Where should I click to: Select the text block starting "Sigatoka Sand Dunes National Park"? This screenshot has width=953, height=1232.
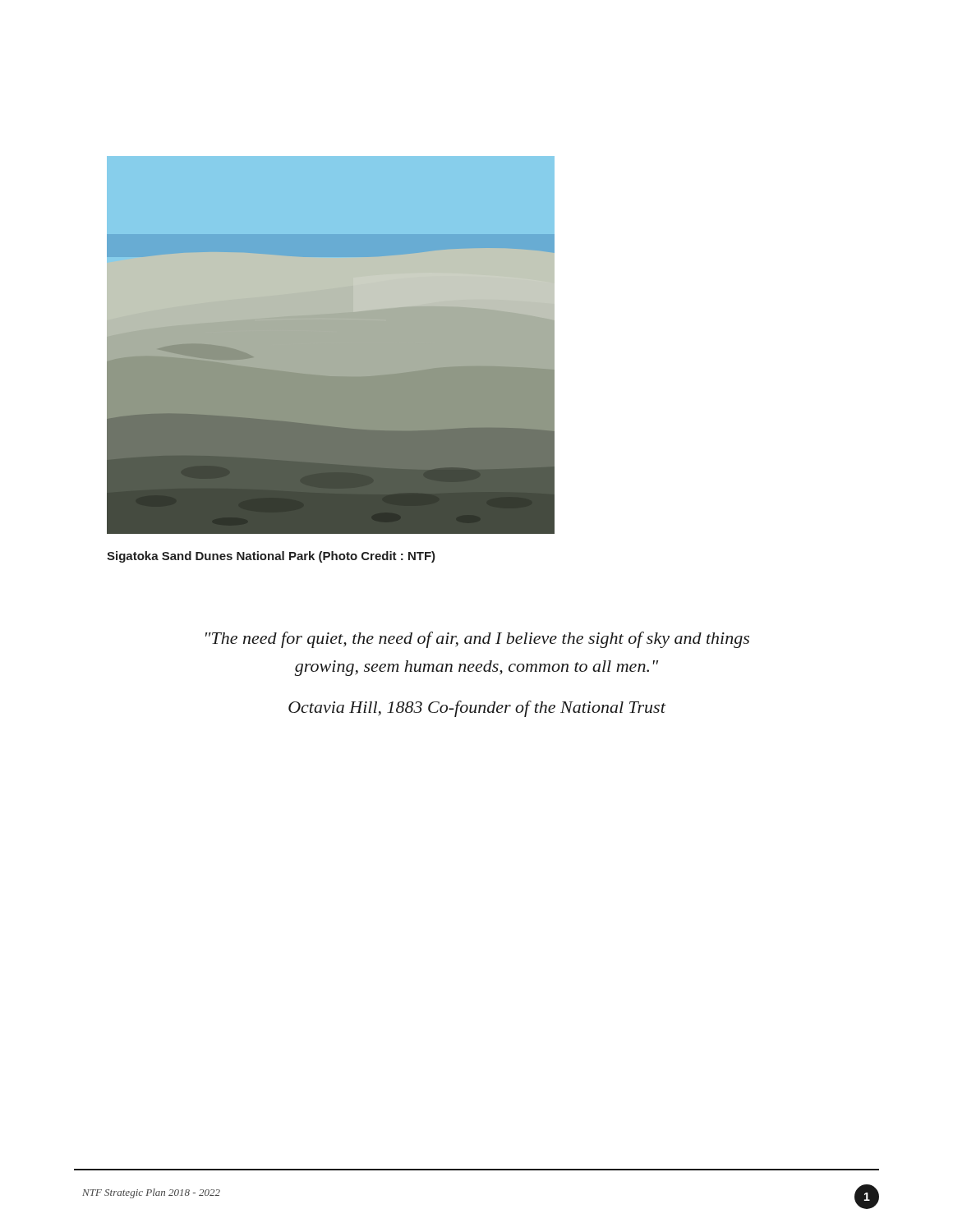tap(271, 556)
